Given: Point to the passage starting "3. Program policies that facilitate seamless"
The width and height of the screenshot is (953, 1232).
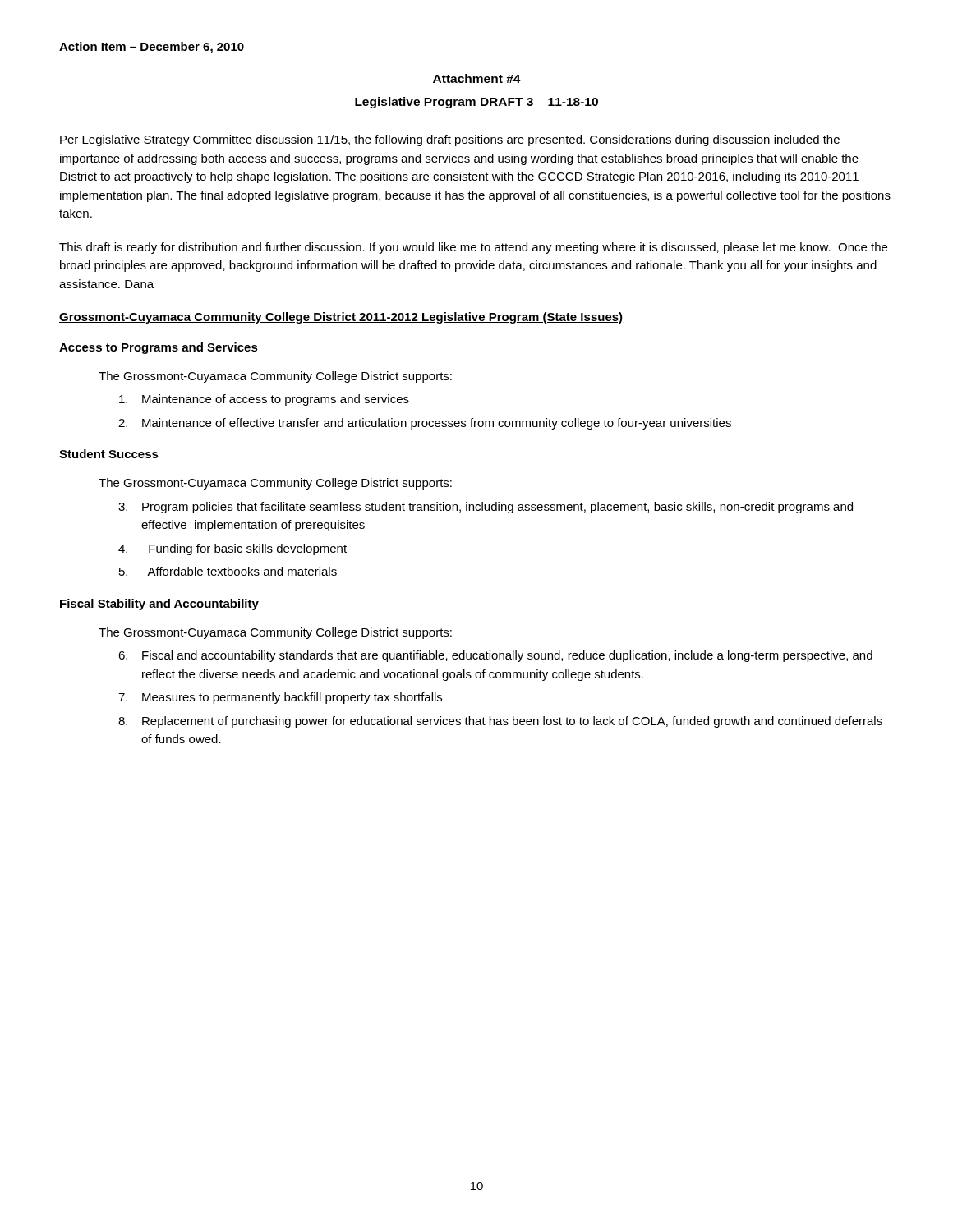Looking at the screenshot, I should click(x=506, y=516).
